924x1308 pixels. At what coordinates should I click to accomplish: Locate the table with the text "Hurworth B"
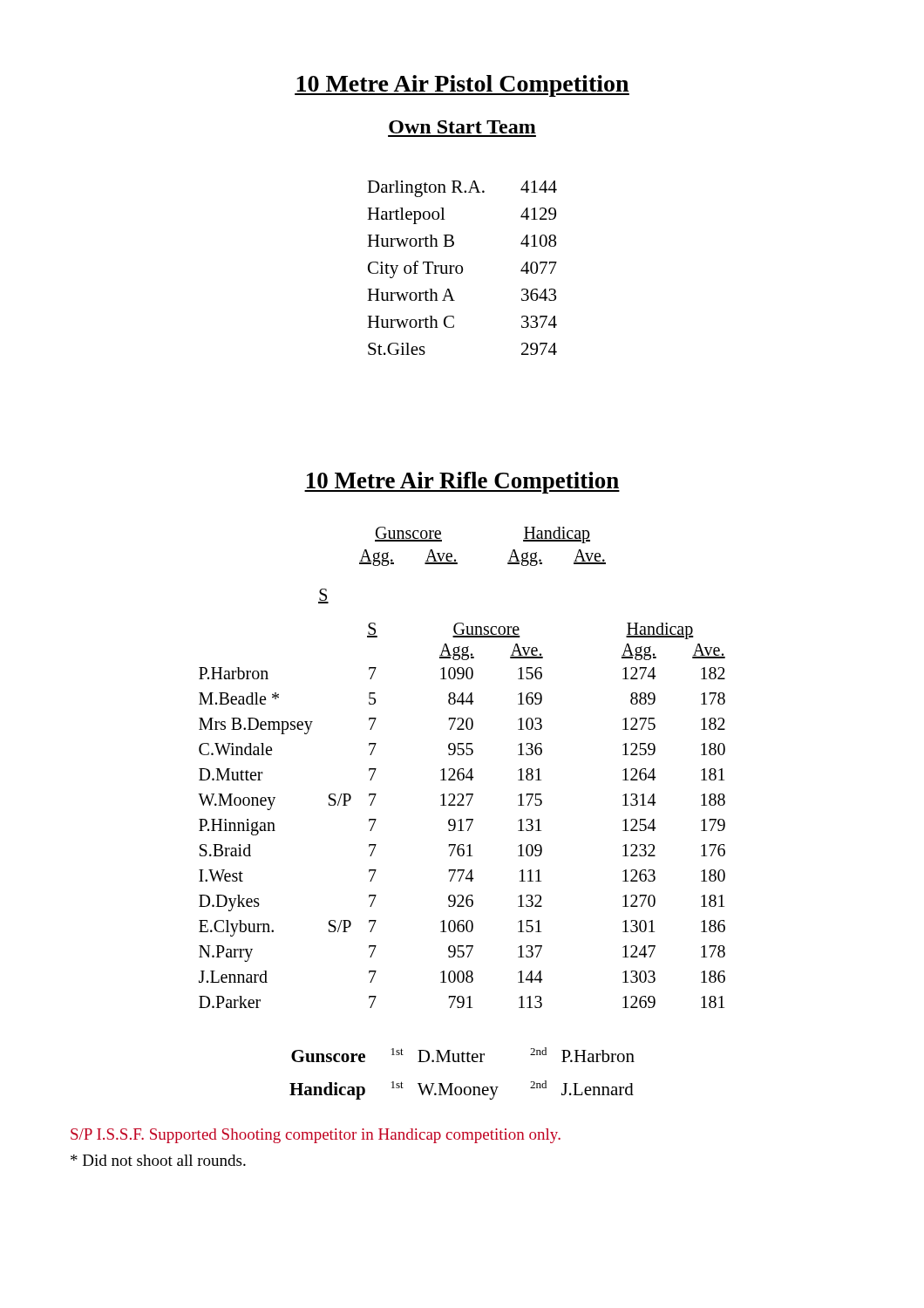click(x=462, y=294)
